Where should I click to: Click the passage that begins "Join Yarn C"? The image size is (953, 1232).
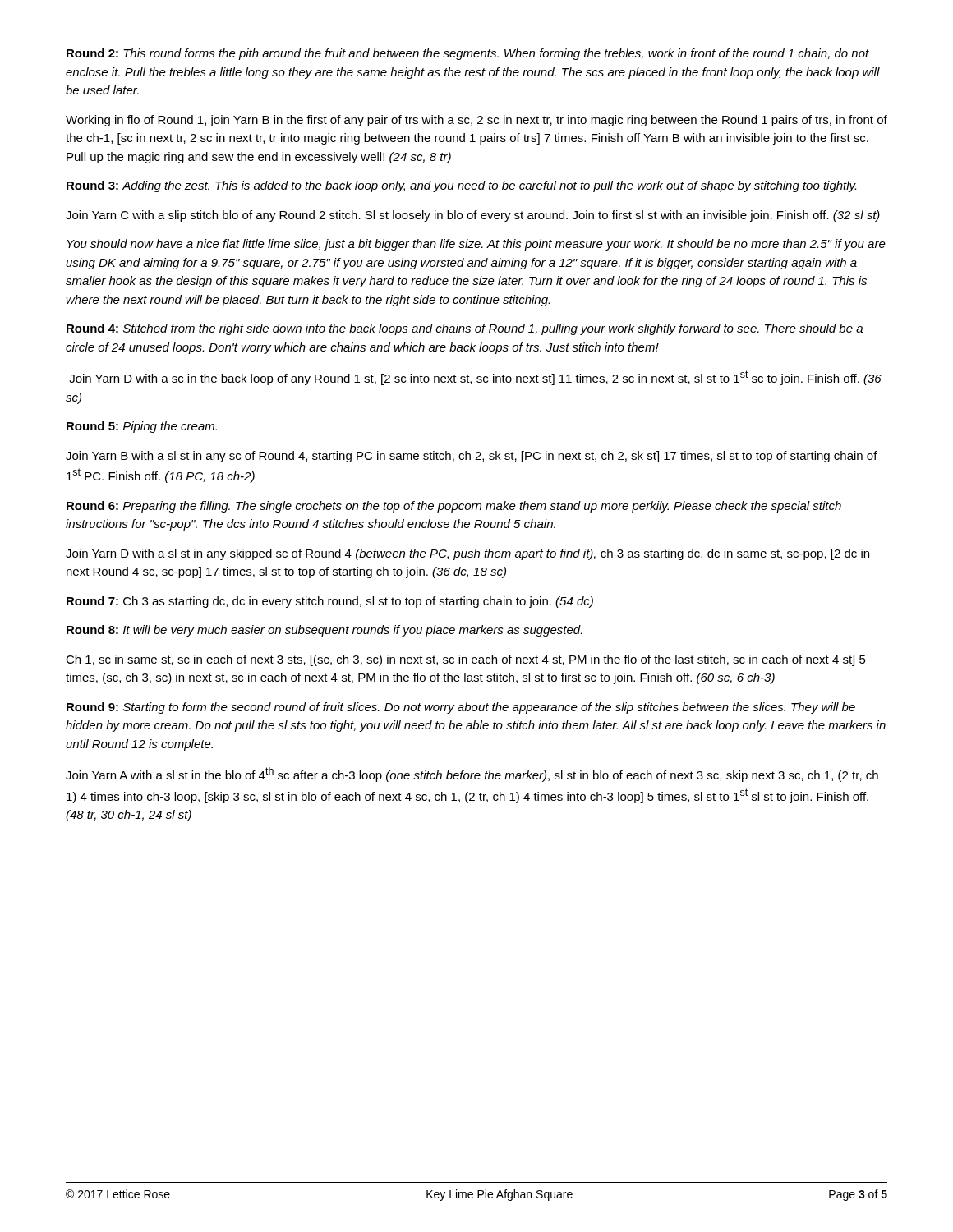pyautogui.click(x=473, y=214)
